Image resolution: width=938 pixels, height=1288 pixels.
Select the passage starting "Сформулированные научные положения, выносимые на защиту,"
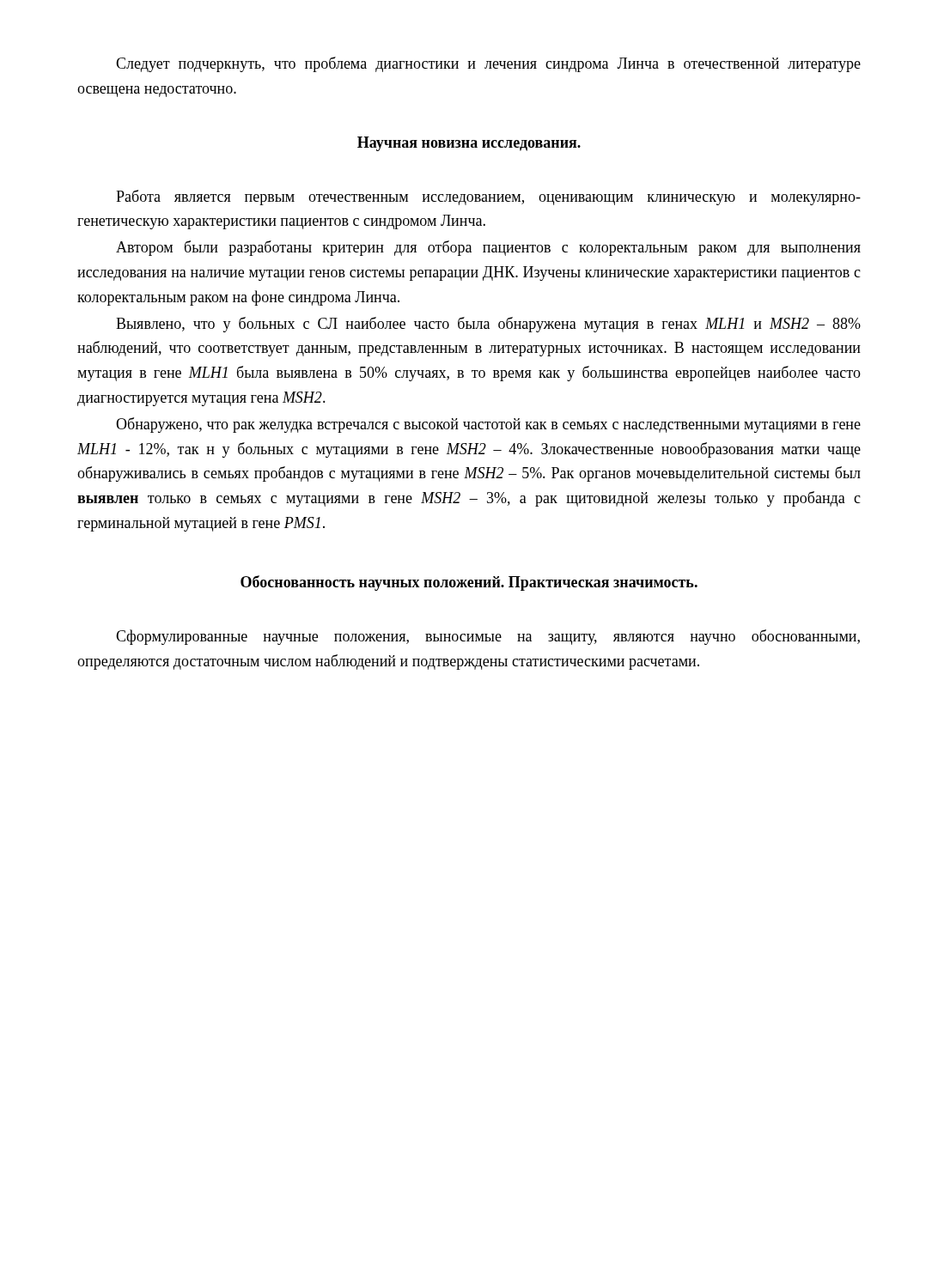(x=469, y=649)
